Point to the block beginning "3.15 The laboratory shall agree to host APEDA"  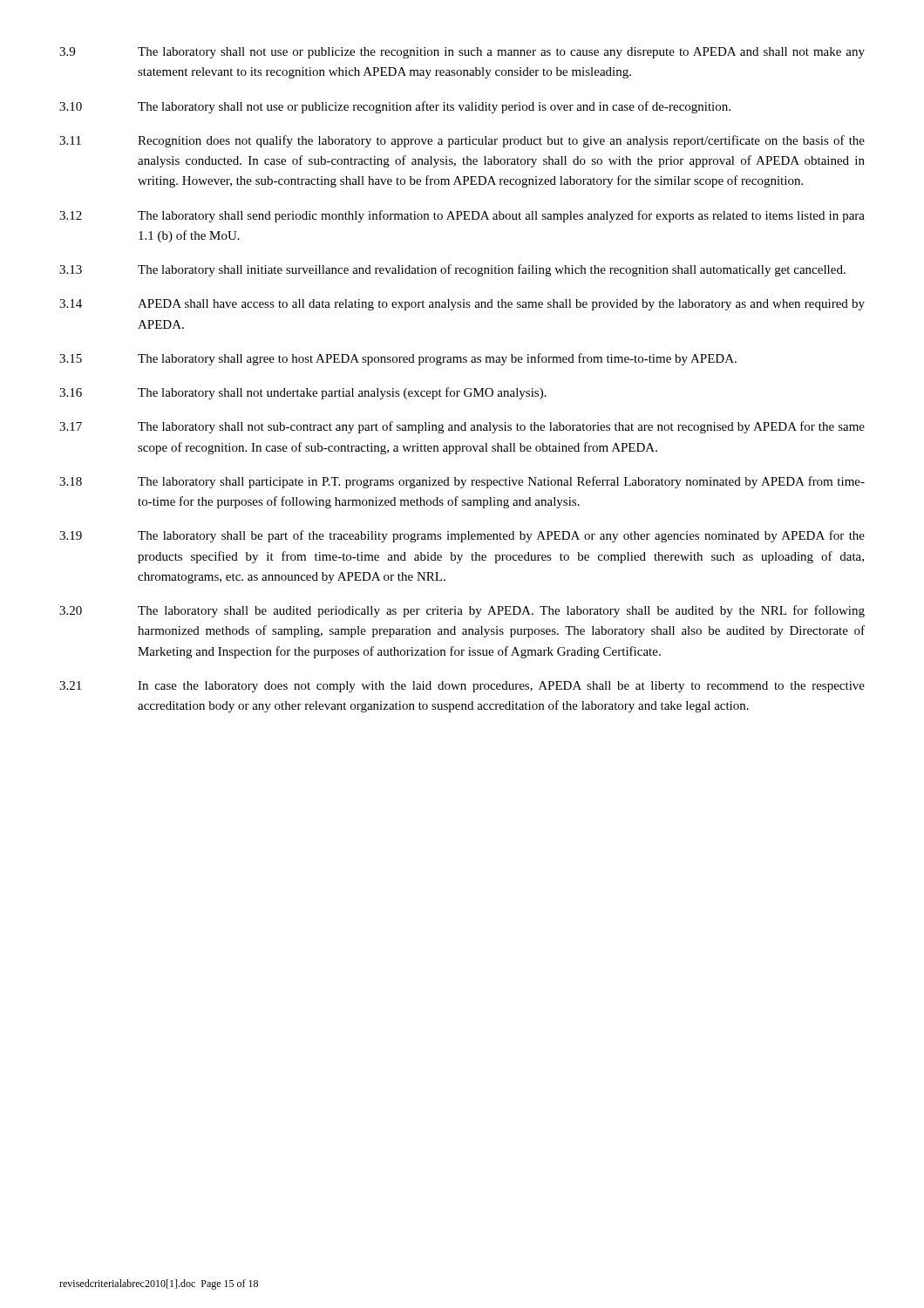tap(462, 359)
